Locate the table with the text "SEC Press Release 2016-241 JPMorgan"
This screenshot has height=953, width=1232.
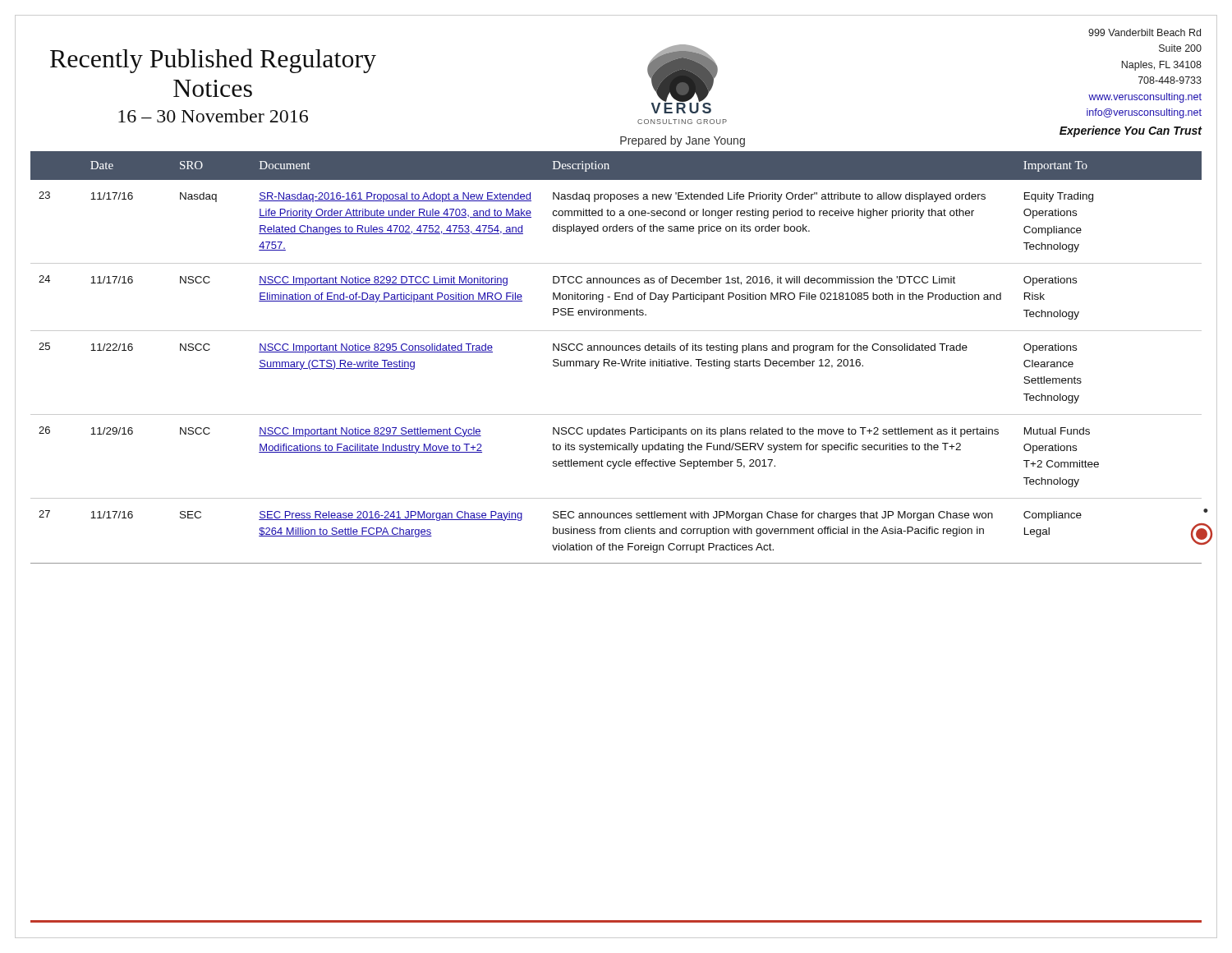[616, 358]
